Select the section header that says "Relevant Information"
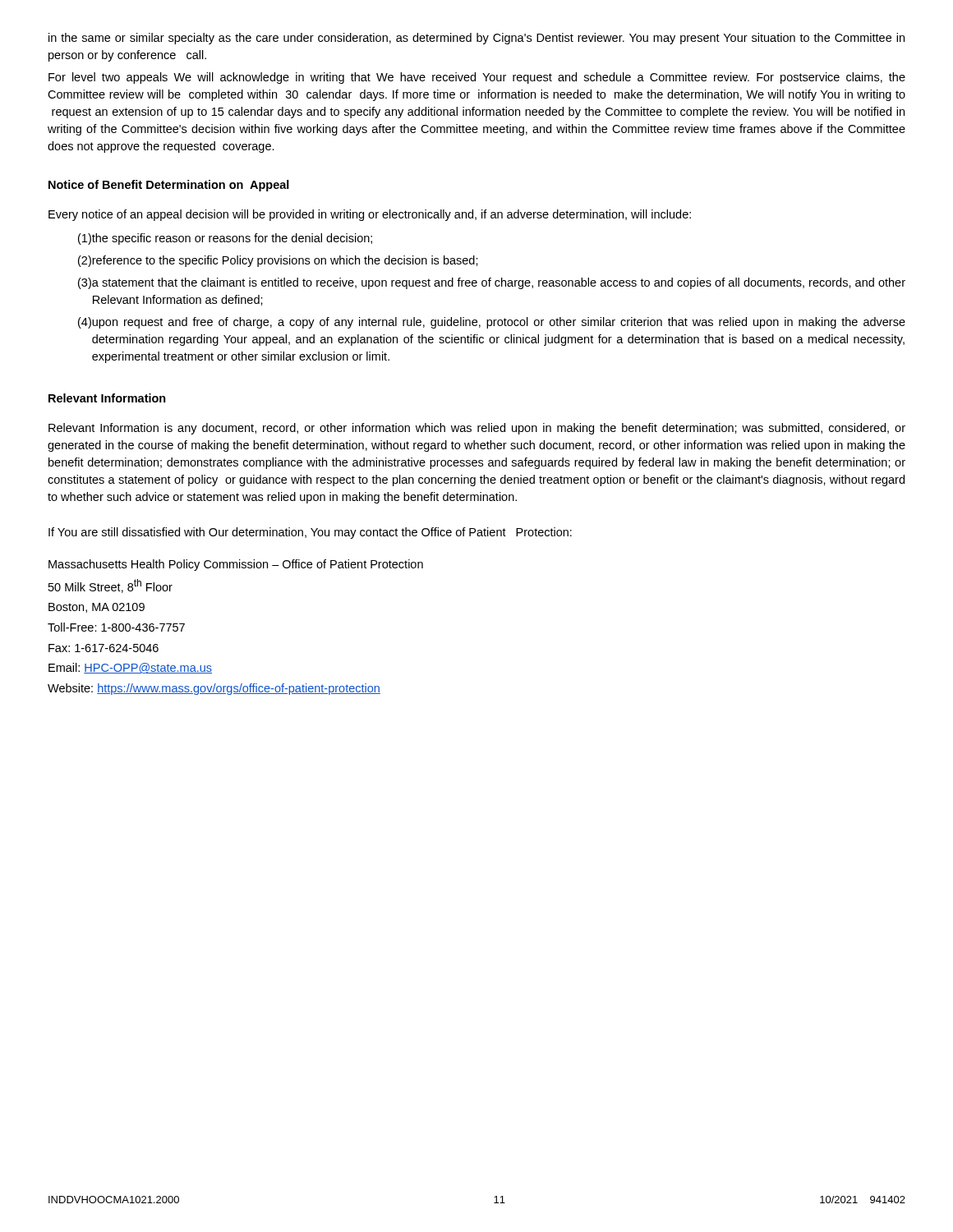Screen dimensions: 1232x953 (107, 399)
